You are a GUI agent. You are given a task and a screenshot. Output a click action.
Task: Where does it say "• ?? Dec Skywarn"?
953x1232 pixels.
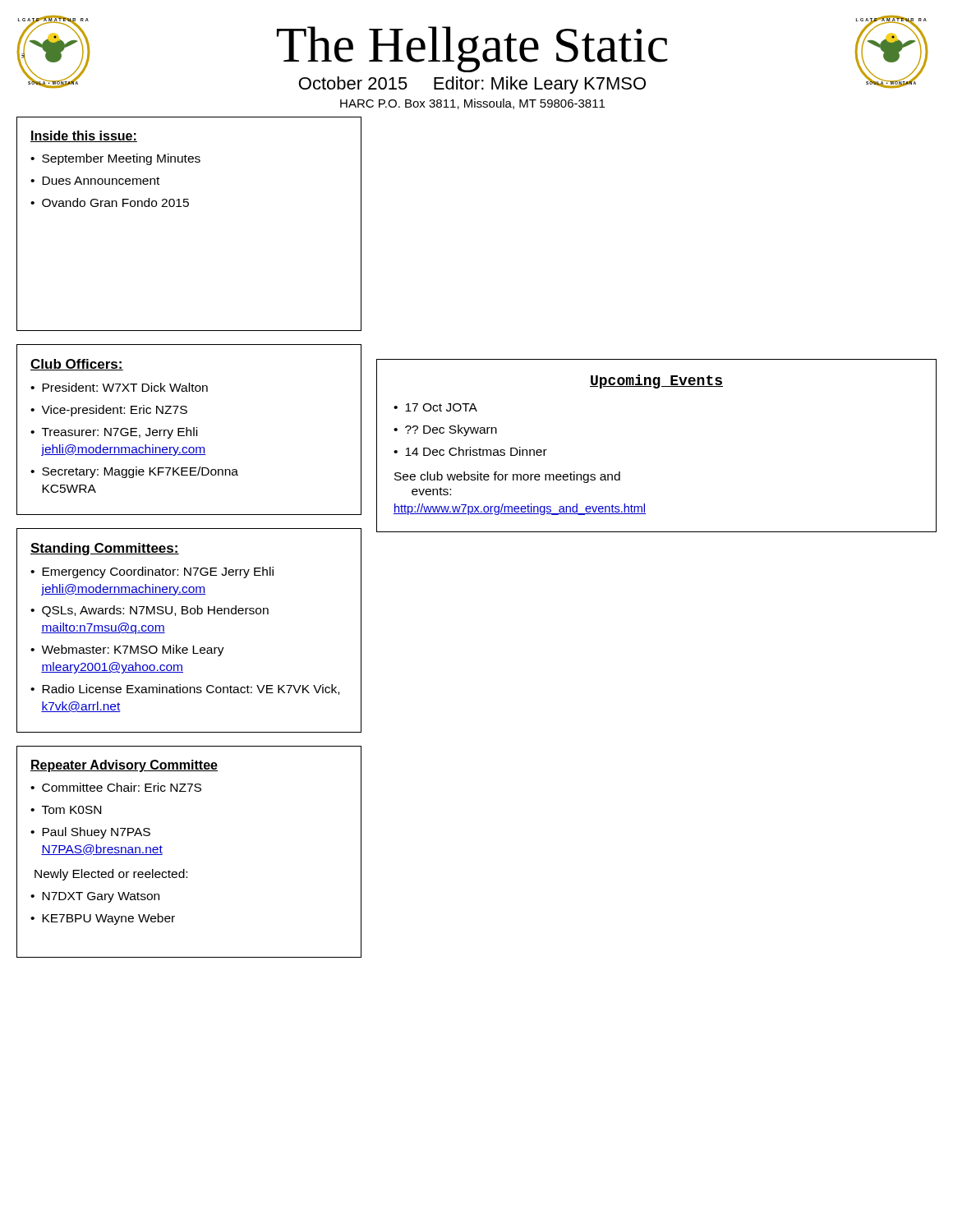(x=445, y=430)
